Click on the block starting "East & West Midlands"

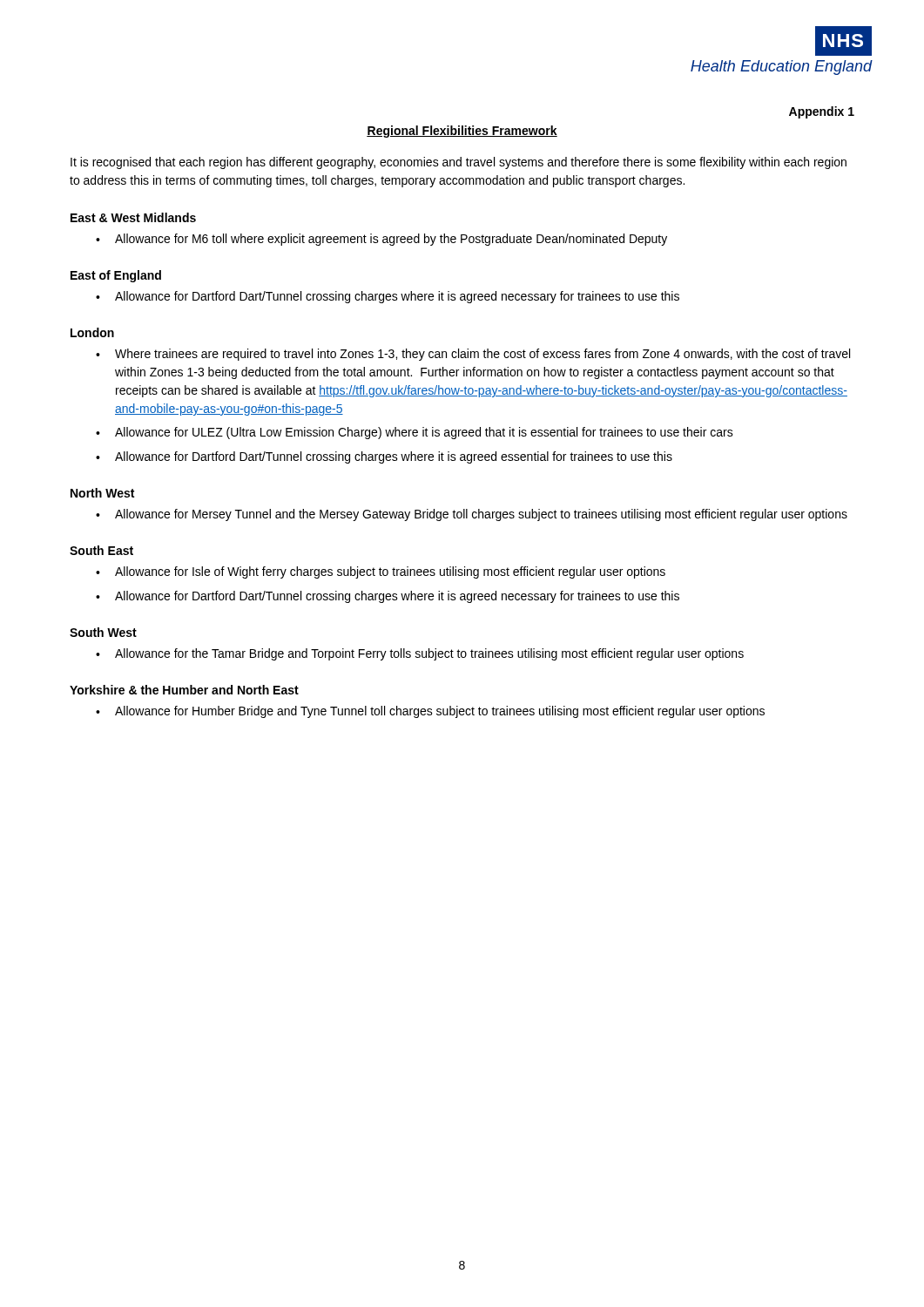pos(133,218)
